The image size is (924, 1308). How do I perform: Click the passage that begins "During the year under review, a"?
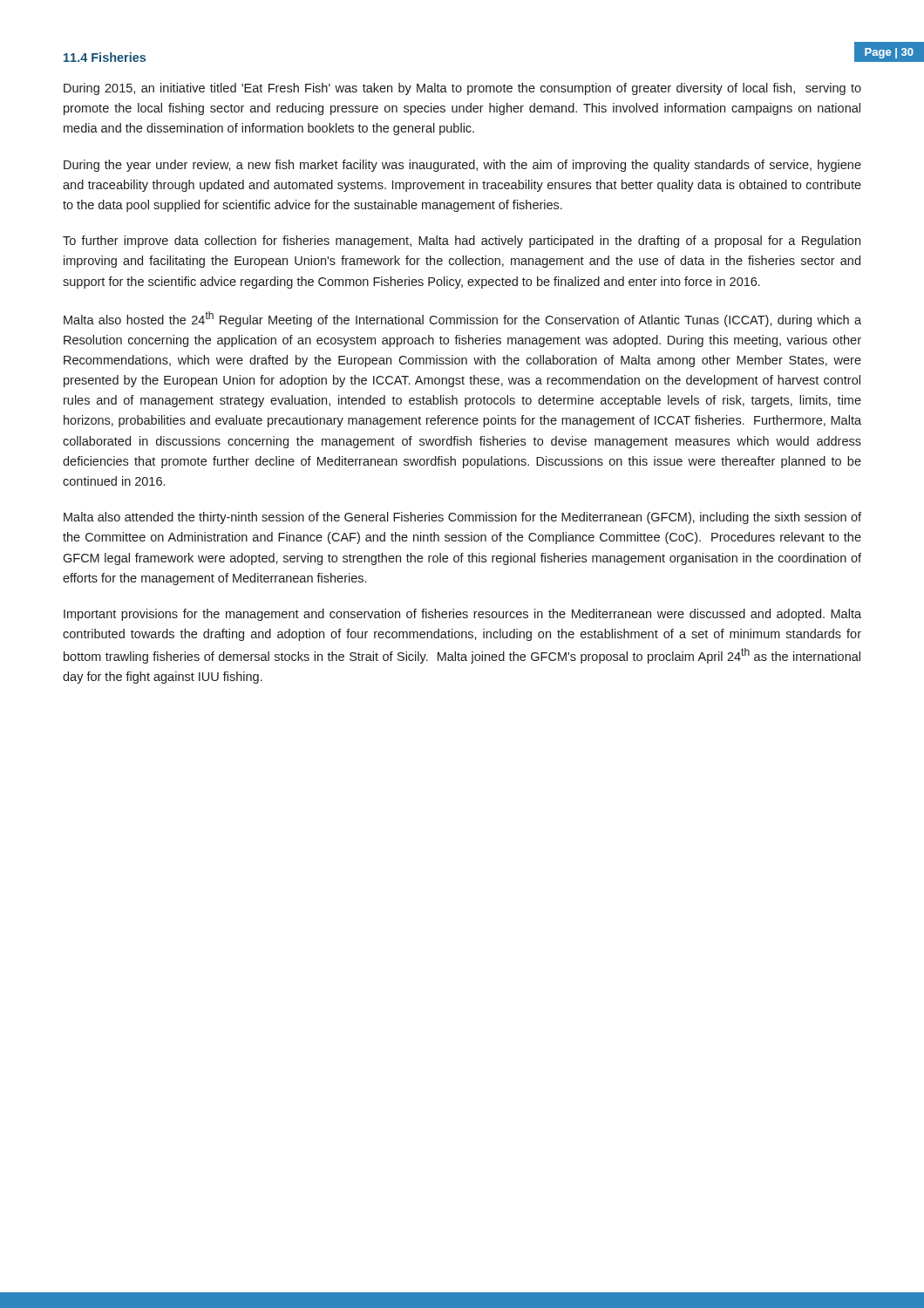(x=462, y=185)
